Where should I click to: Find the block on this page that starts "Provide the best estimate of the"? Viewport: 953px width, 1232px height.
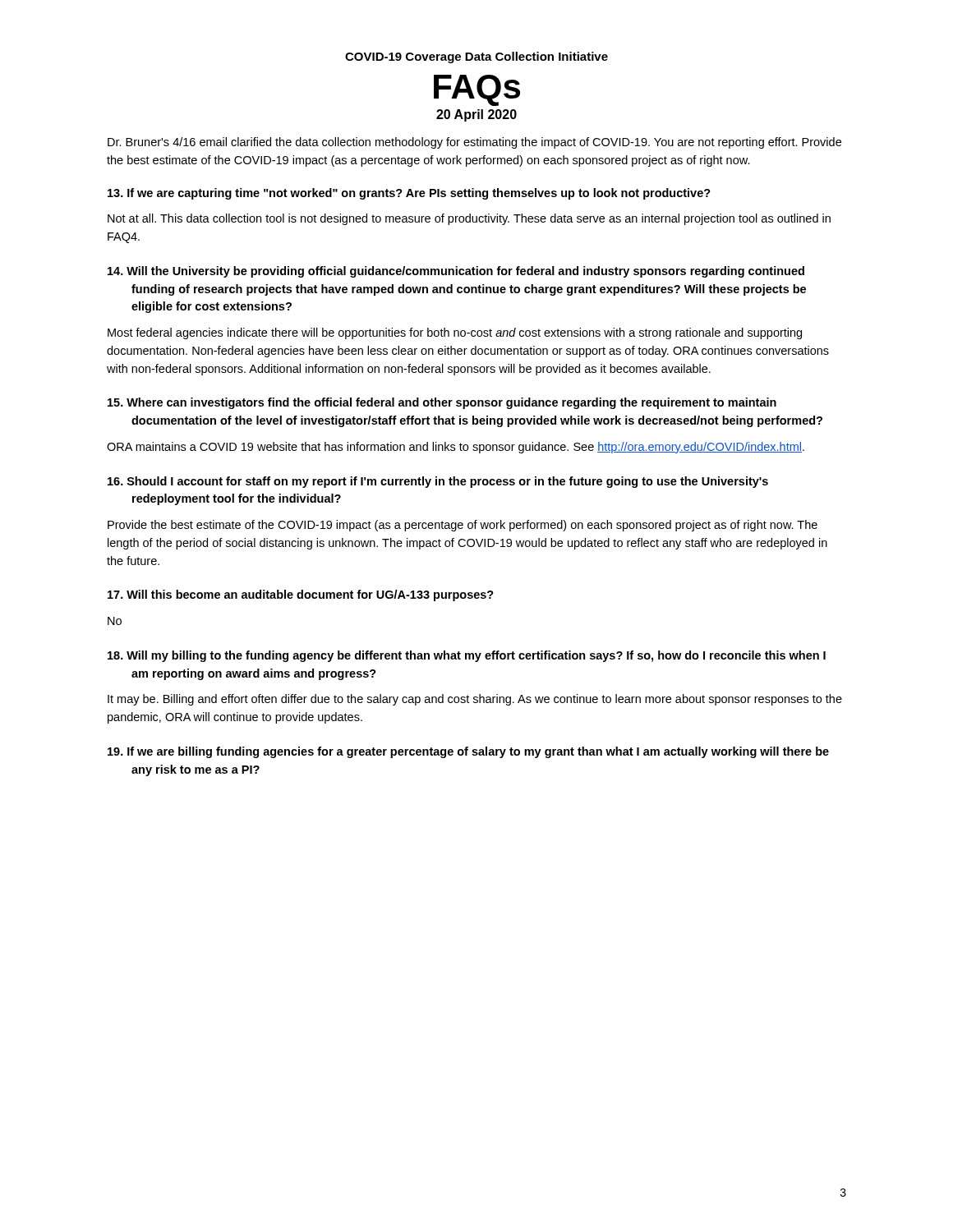[x=467, y=543]
